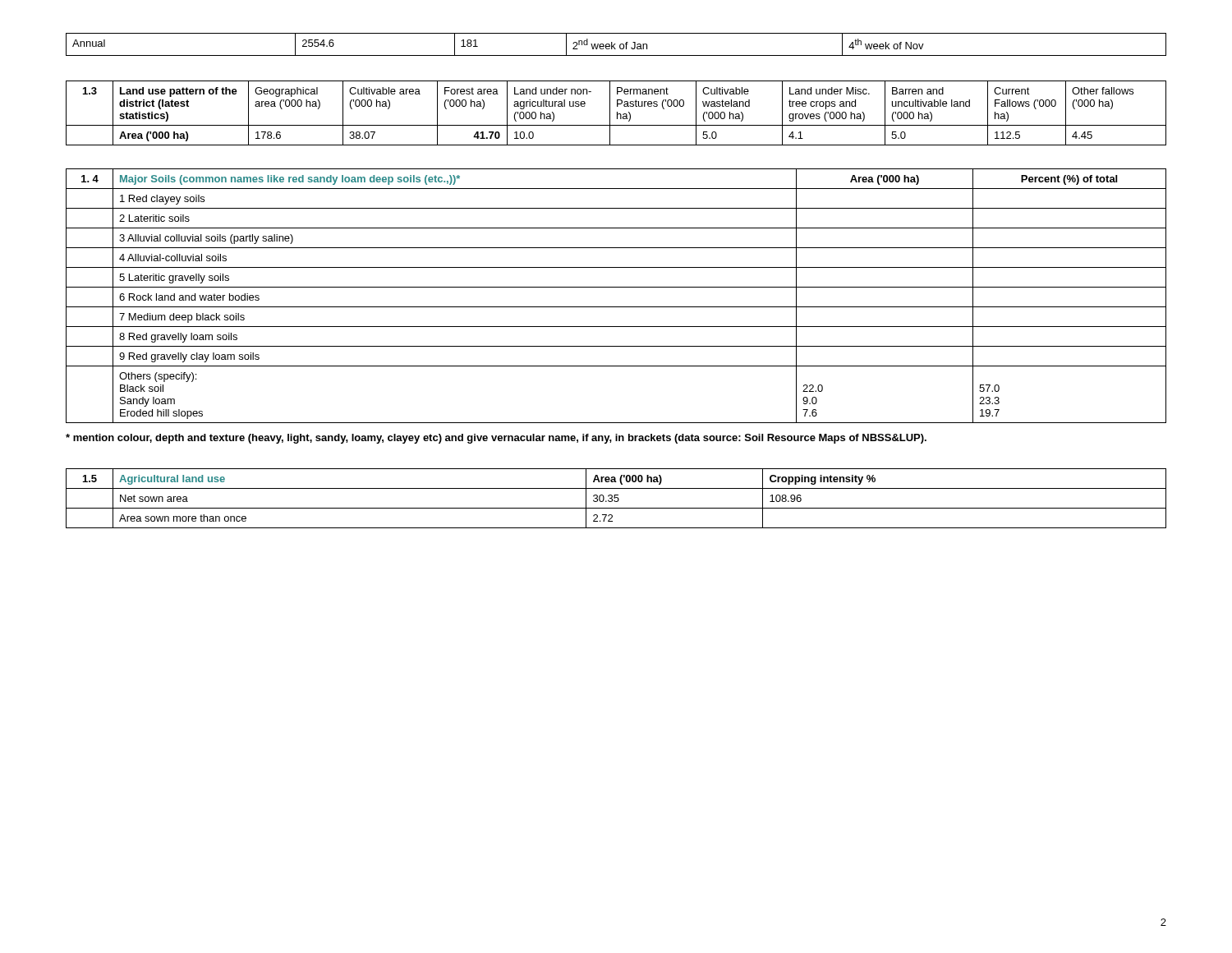Locate the table with the text "Agricultural land use"
1232x953 pixels.
click(616, 499)
